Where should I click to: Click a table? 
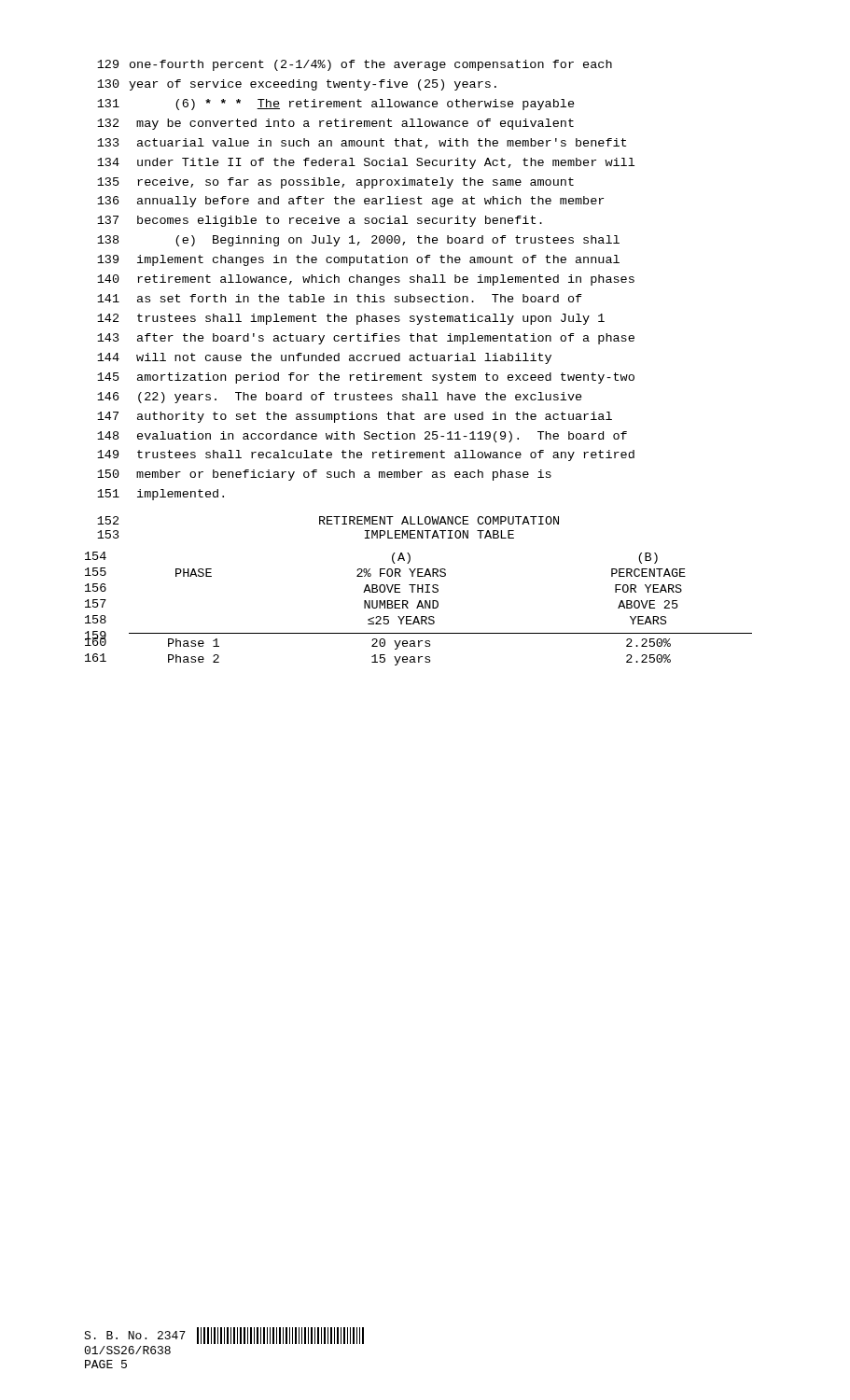click(440, 608)
